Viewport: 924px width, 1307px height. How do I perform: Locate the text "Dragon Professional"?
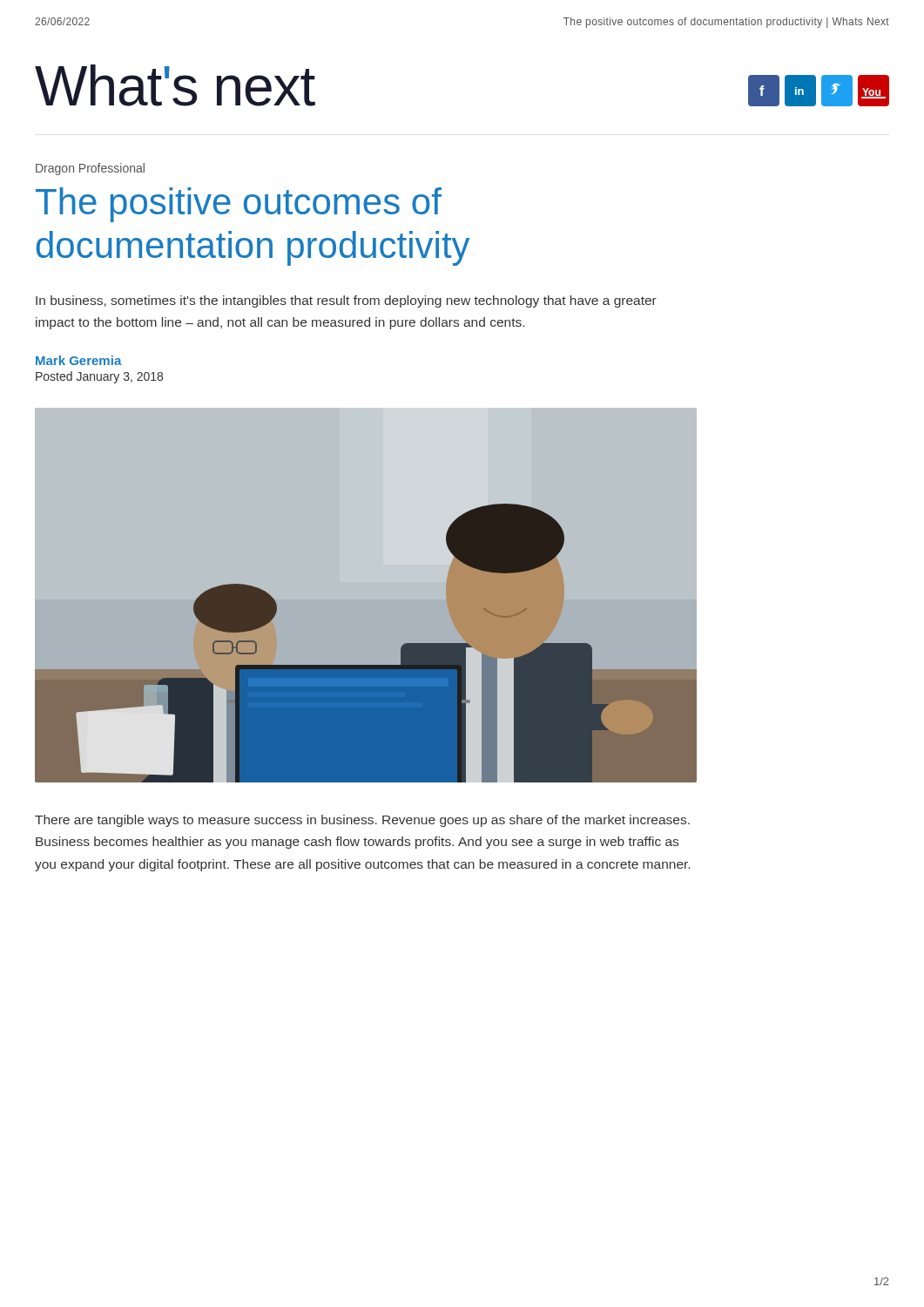point(90,168)
